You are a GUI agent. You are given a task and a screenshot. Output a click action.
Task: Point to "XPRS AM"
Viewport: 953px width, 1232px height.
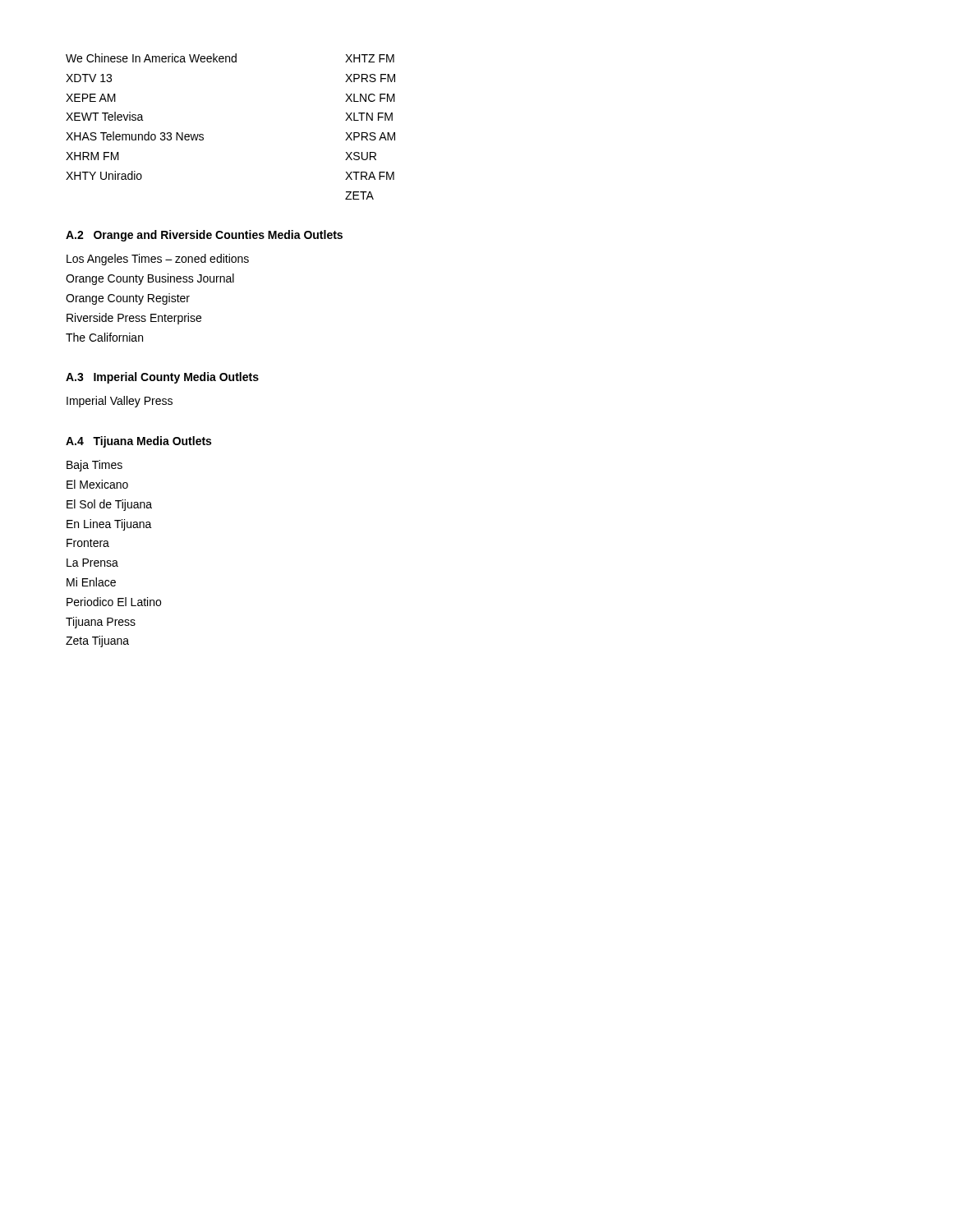coord(371,137)
